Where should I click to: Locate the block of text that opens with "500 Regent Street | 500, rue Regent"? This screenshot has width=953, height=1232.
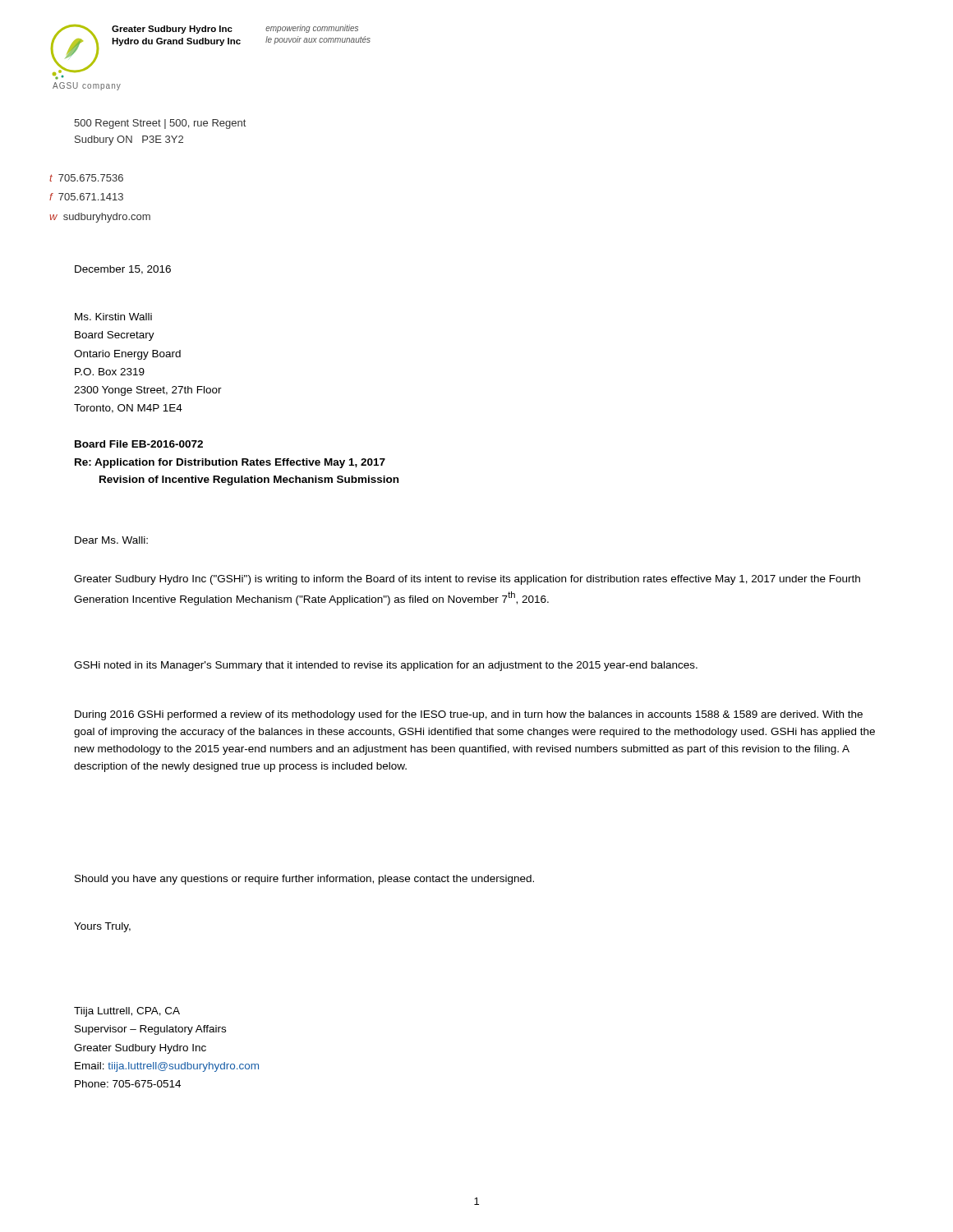(160, 131)
